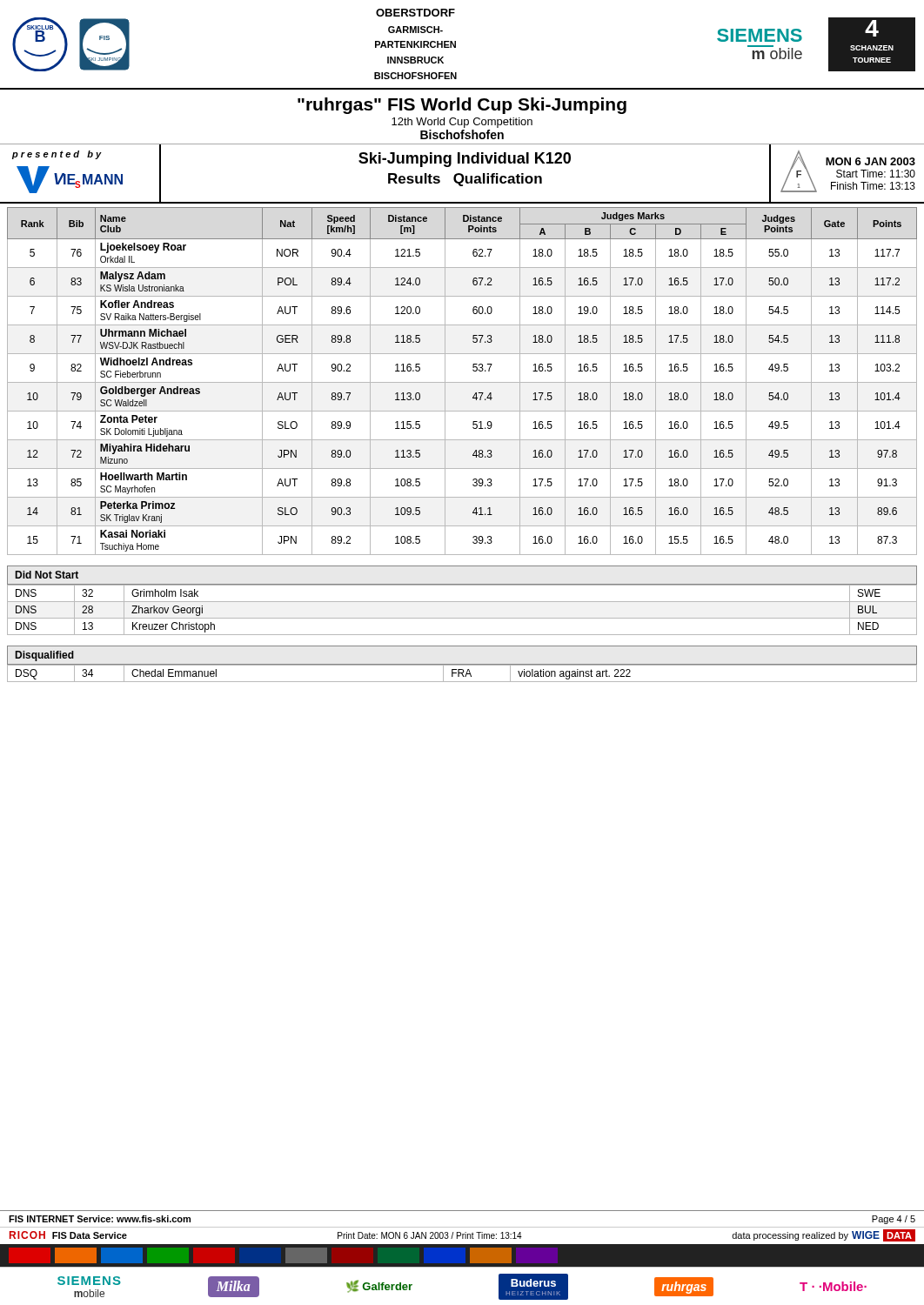Navigate to the region starting "MON 6 JAN 2003 Start Time: 11:30"
Image resolution: width=924 pixels, height=1305 pixels.
click(870, 173)
